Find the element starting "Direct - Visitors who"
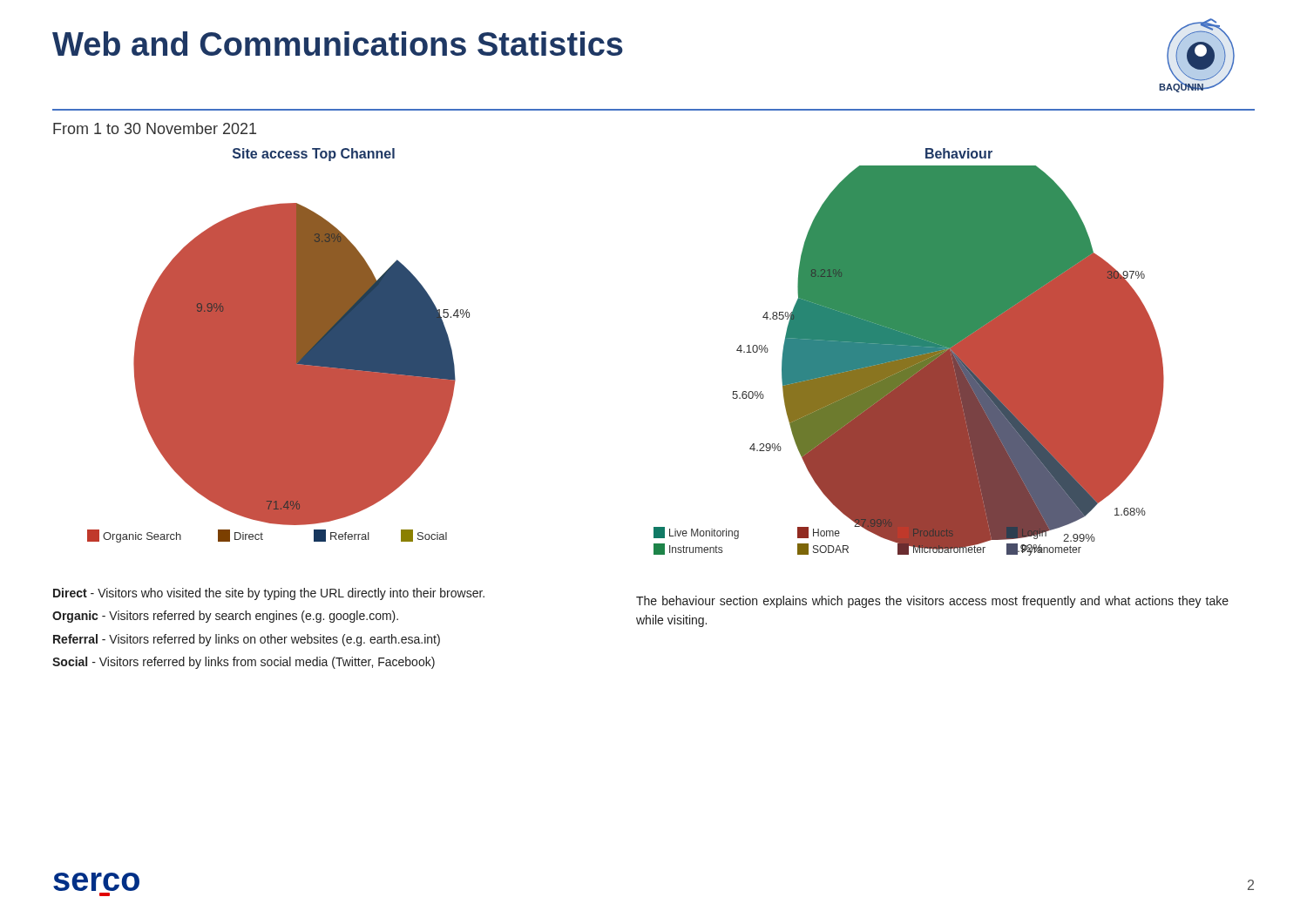 pyautogui.click(x=314, y=628)
